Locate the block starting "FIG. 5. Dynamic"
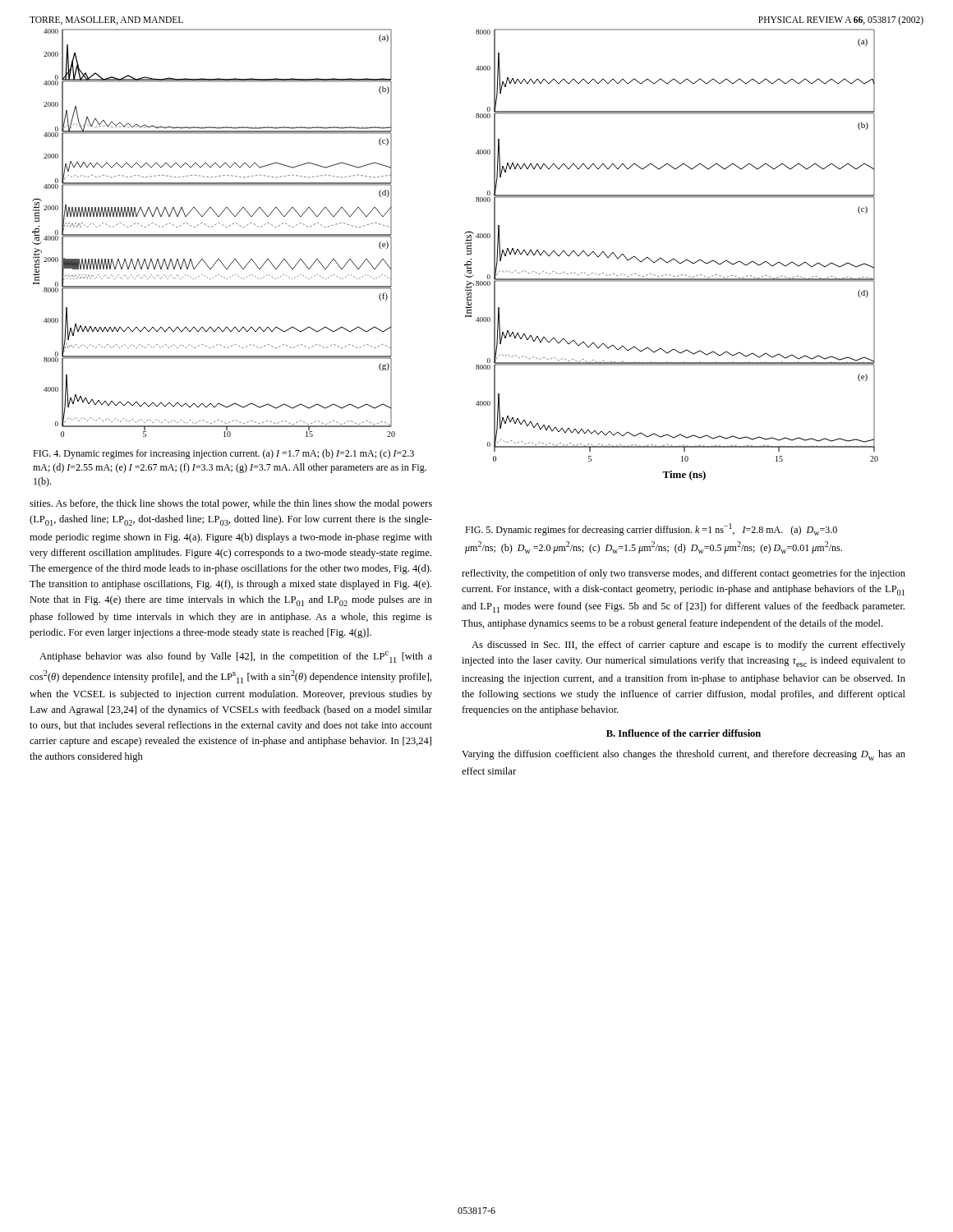The width and height of the screenshot is (953, 1232). coord(654,539)
